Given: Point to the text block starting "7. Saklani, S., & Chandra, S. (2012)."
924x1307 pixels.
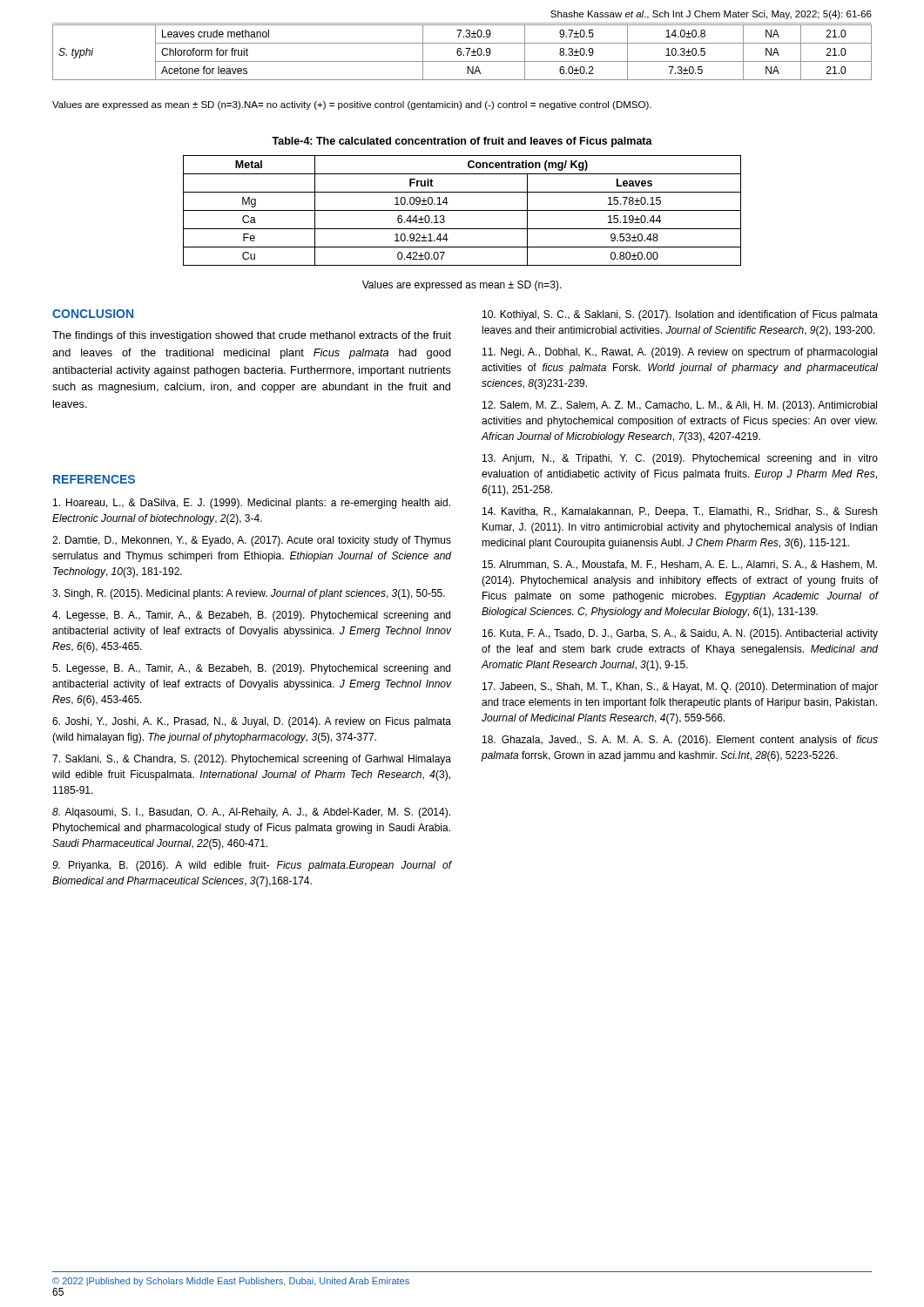Looking at the screenshot, I should coord(252,775).
